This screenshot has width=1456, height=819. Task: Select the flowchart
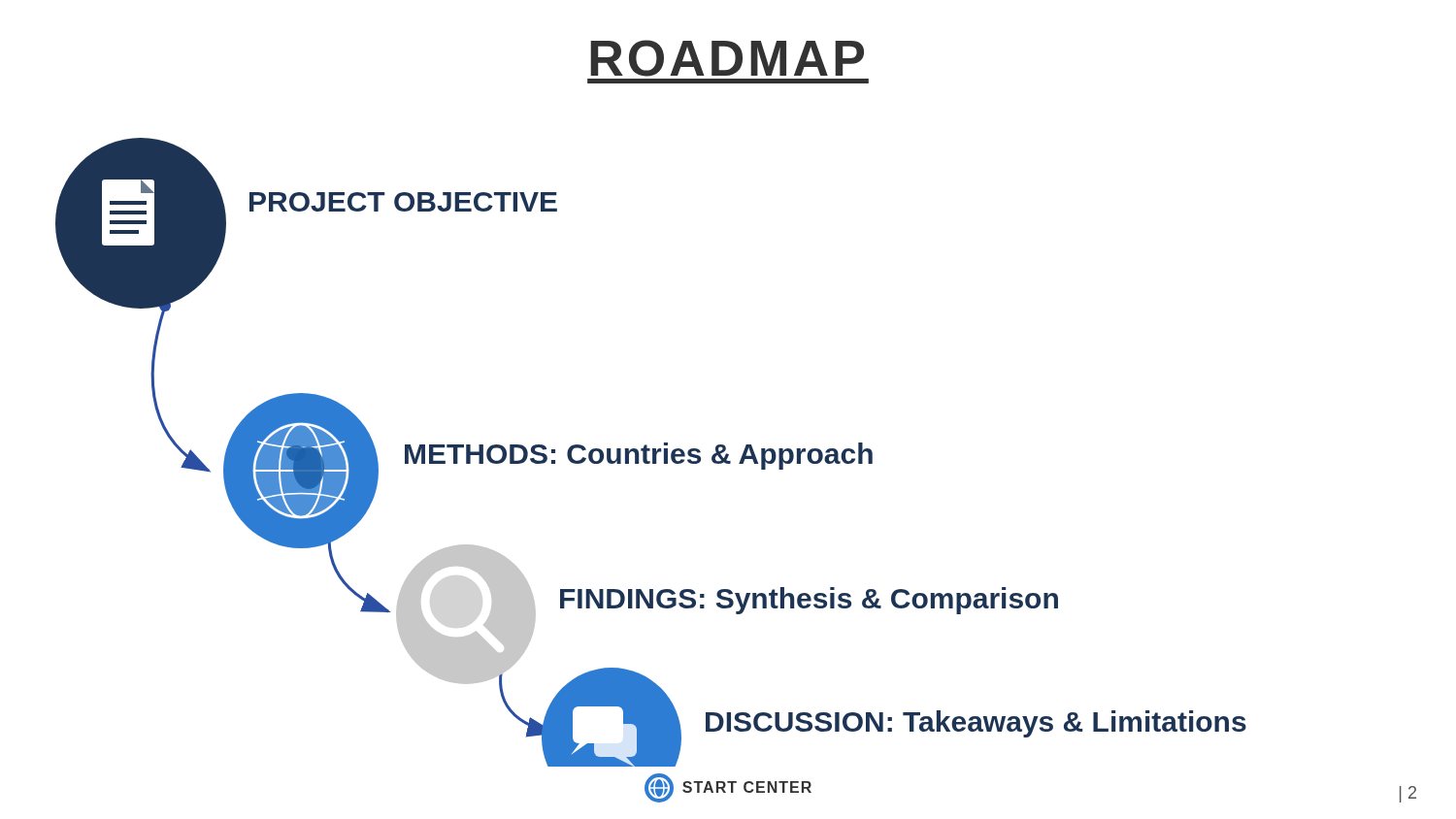point(738,446)
